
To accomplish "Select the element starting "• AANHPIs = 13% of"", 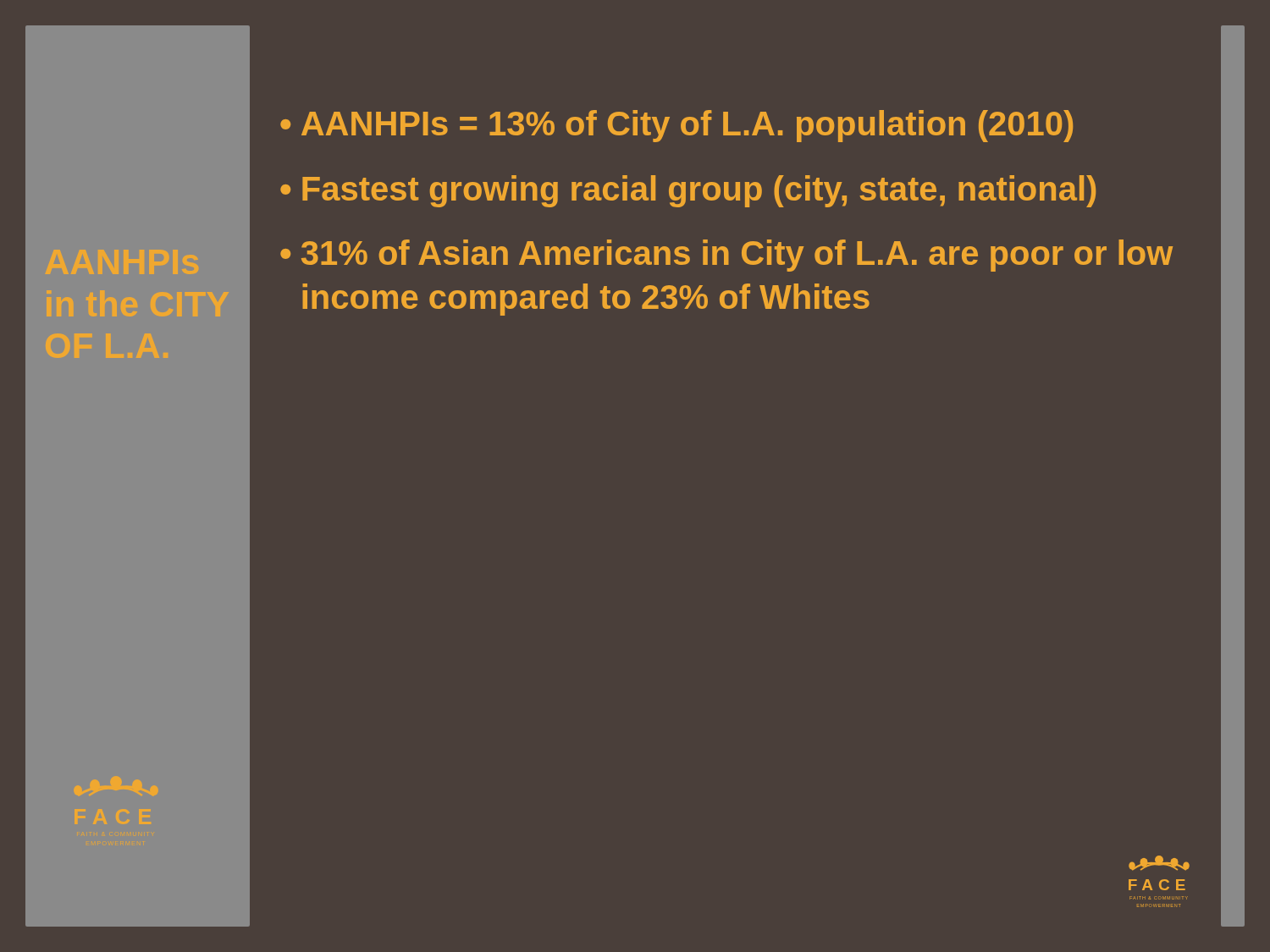I will click(677, 125).
